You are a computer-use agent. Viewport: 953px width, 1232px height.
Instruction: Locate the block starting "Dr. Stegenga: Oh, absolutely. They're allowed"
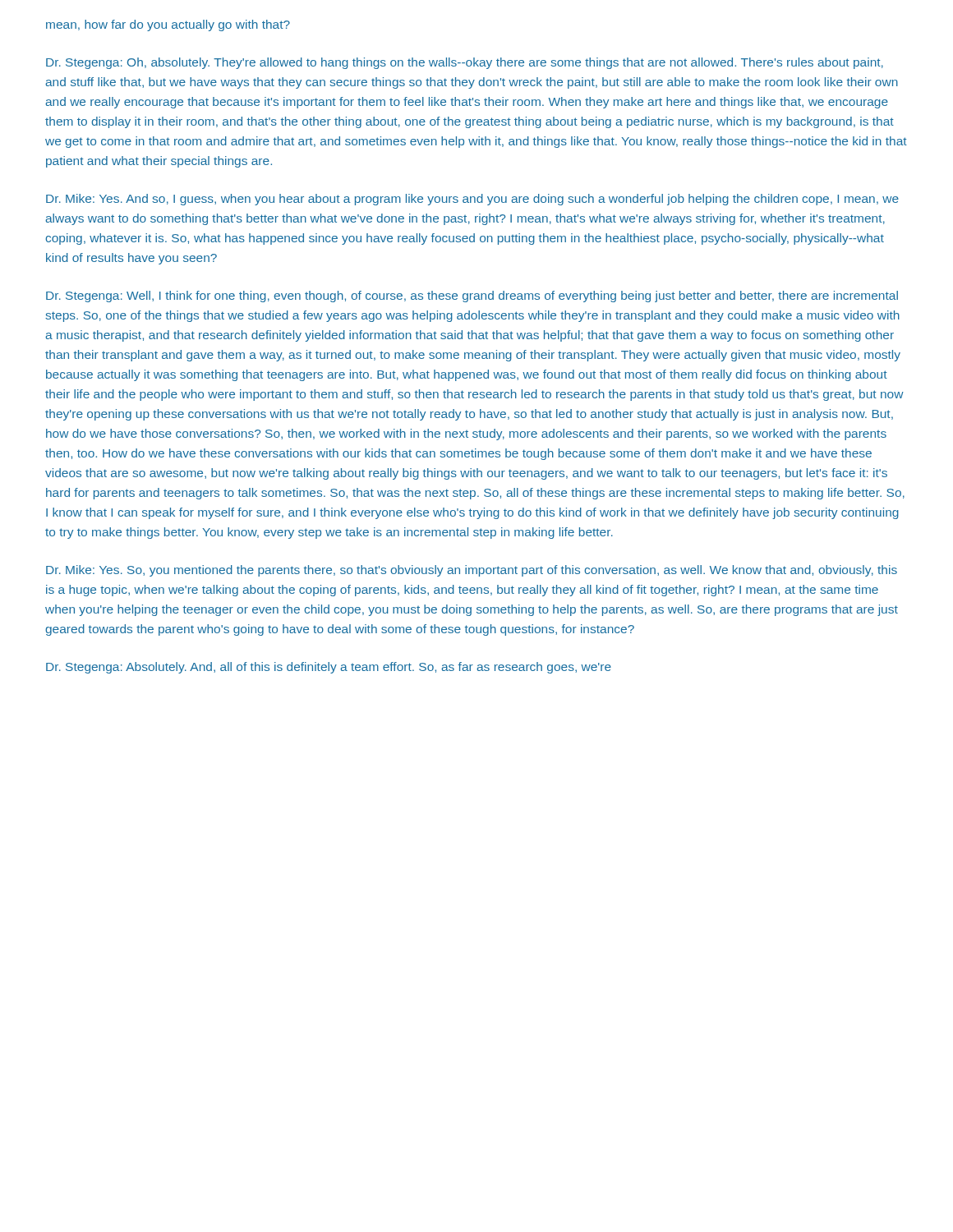tap(476, 111)
